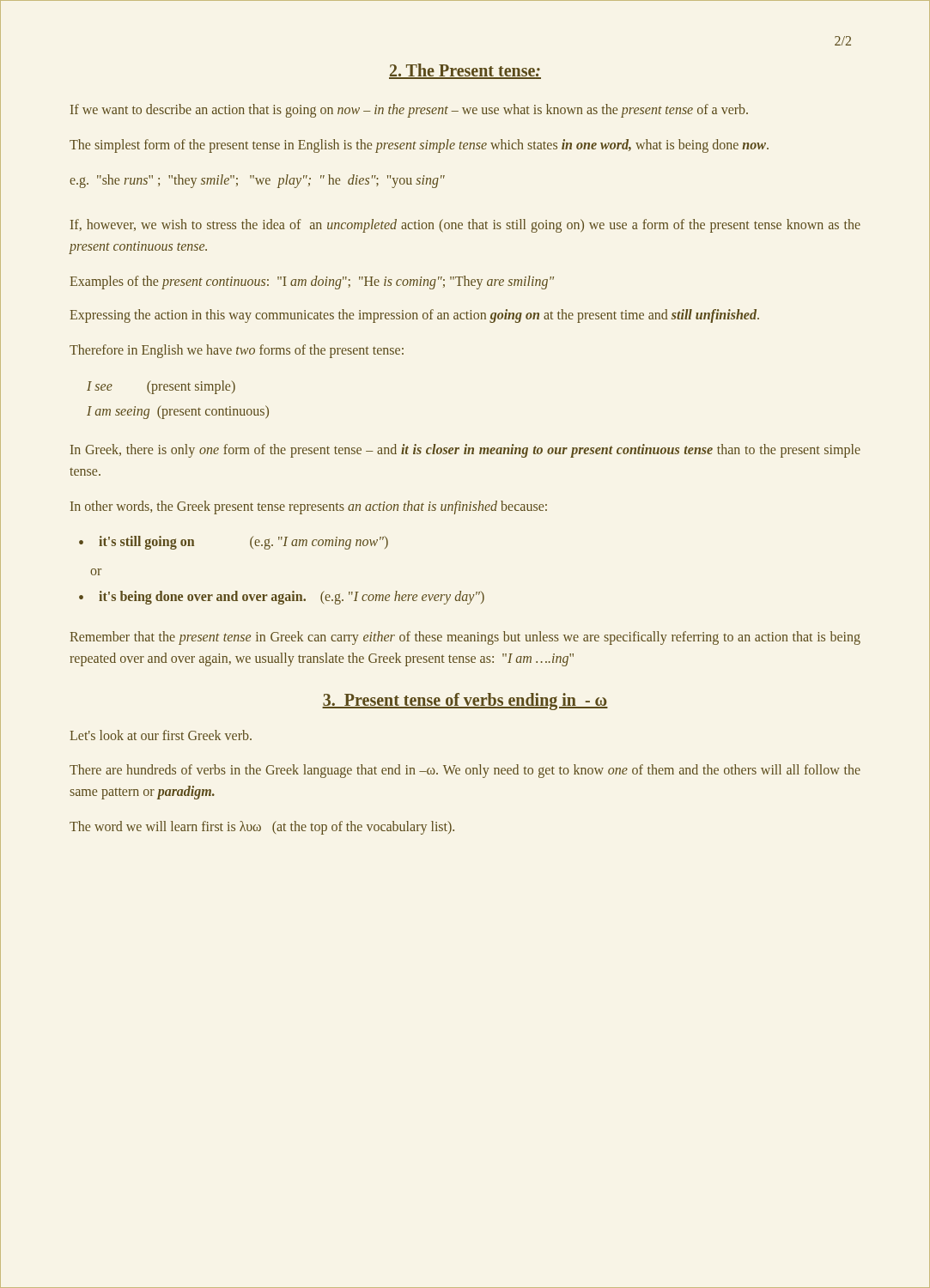The height and width of the screenshot is (1288, 930).
Task: Find the block on this page that starts "In Greek, there is only one form of"
Action: tap(465, 460)
